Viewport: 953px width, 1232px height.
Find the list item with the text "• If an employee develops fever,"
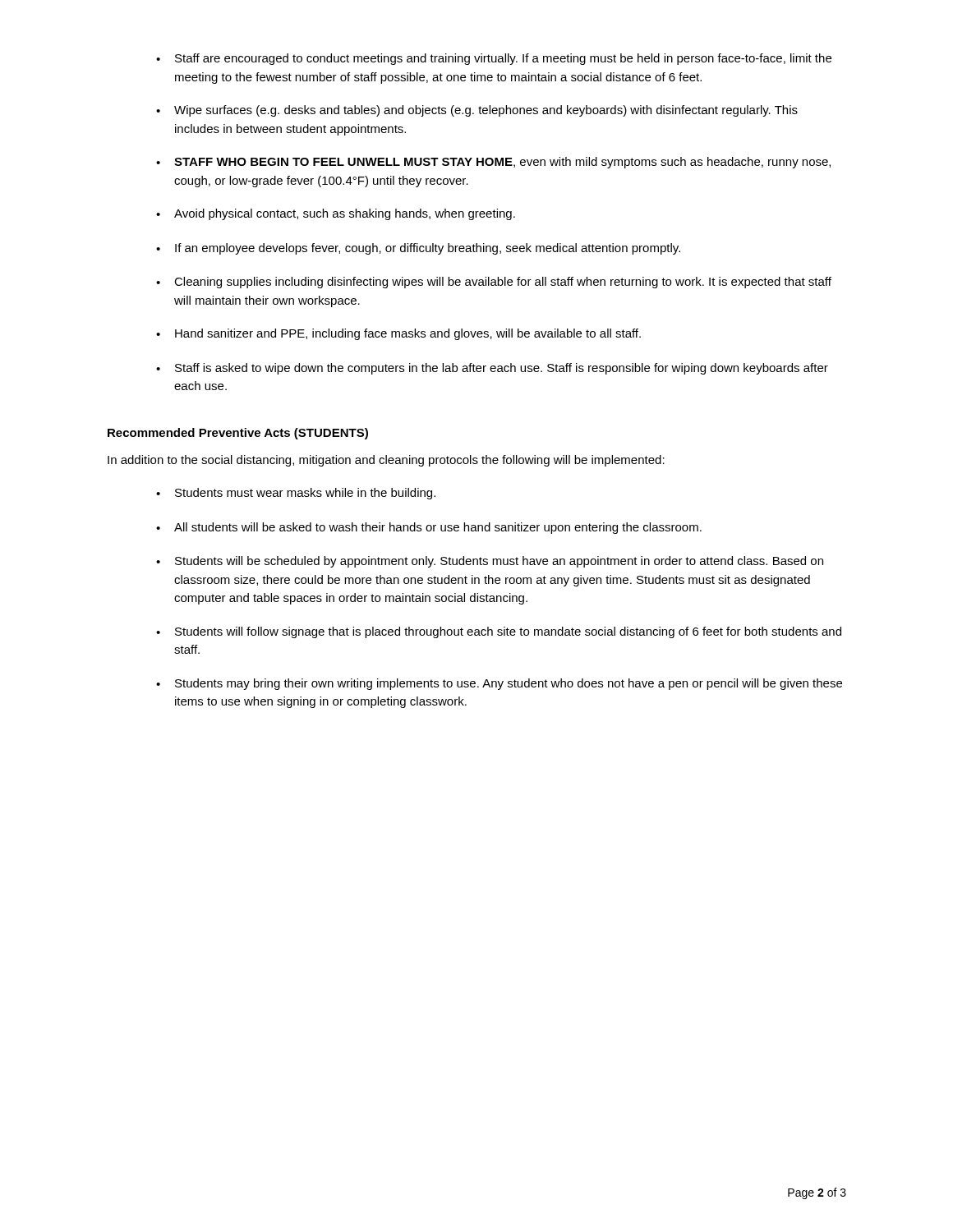coord(501,248)
